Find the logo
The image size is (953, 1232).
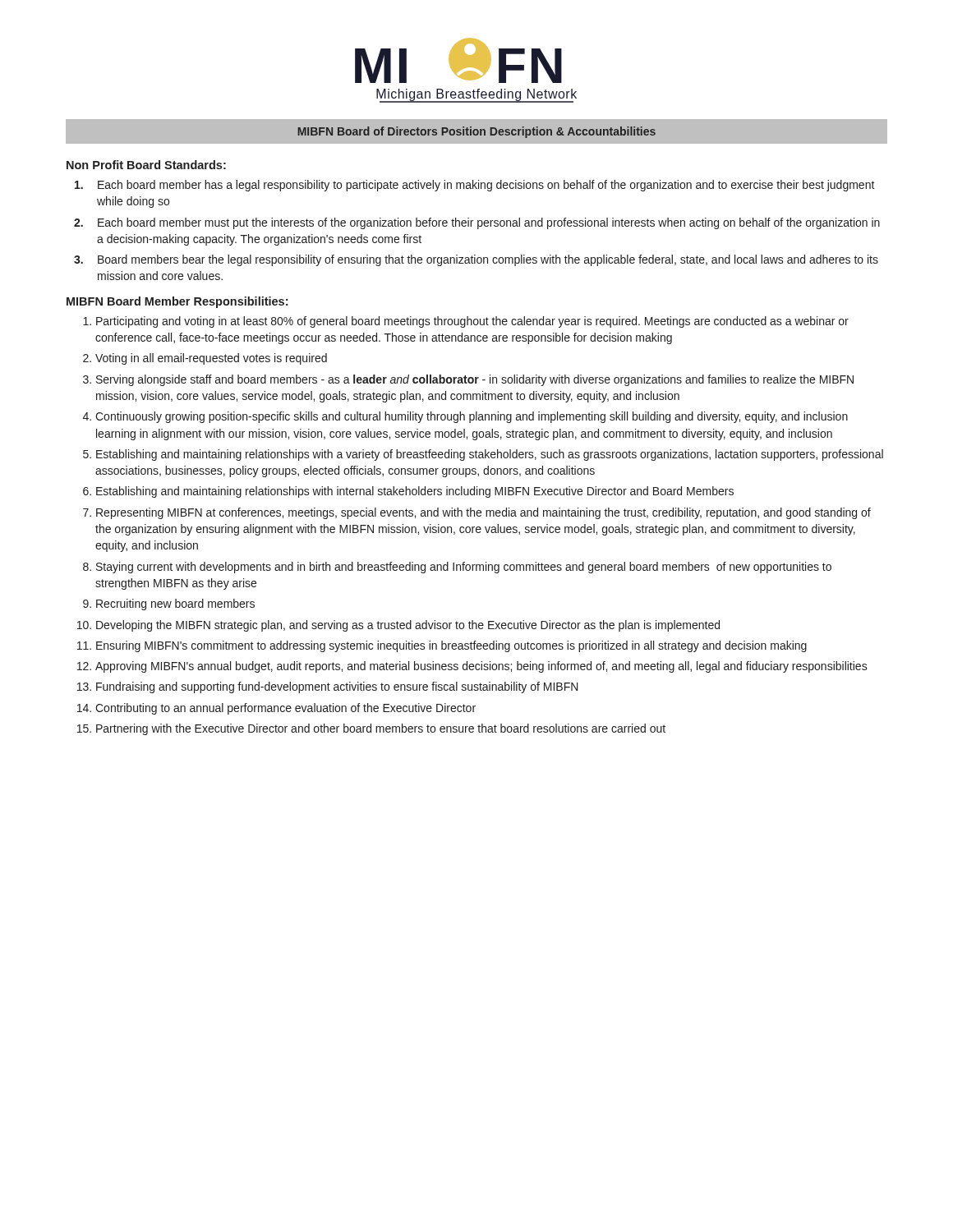476,57
